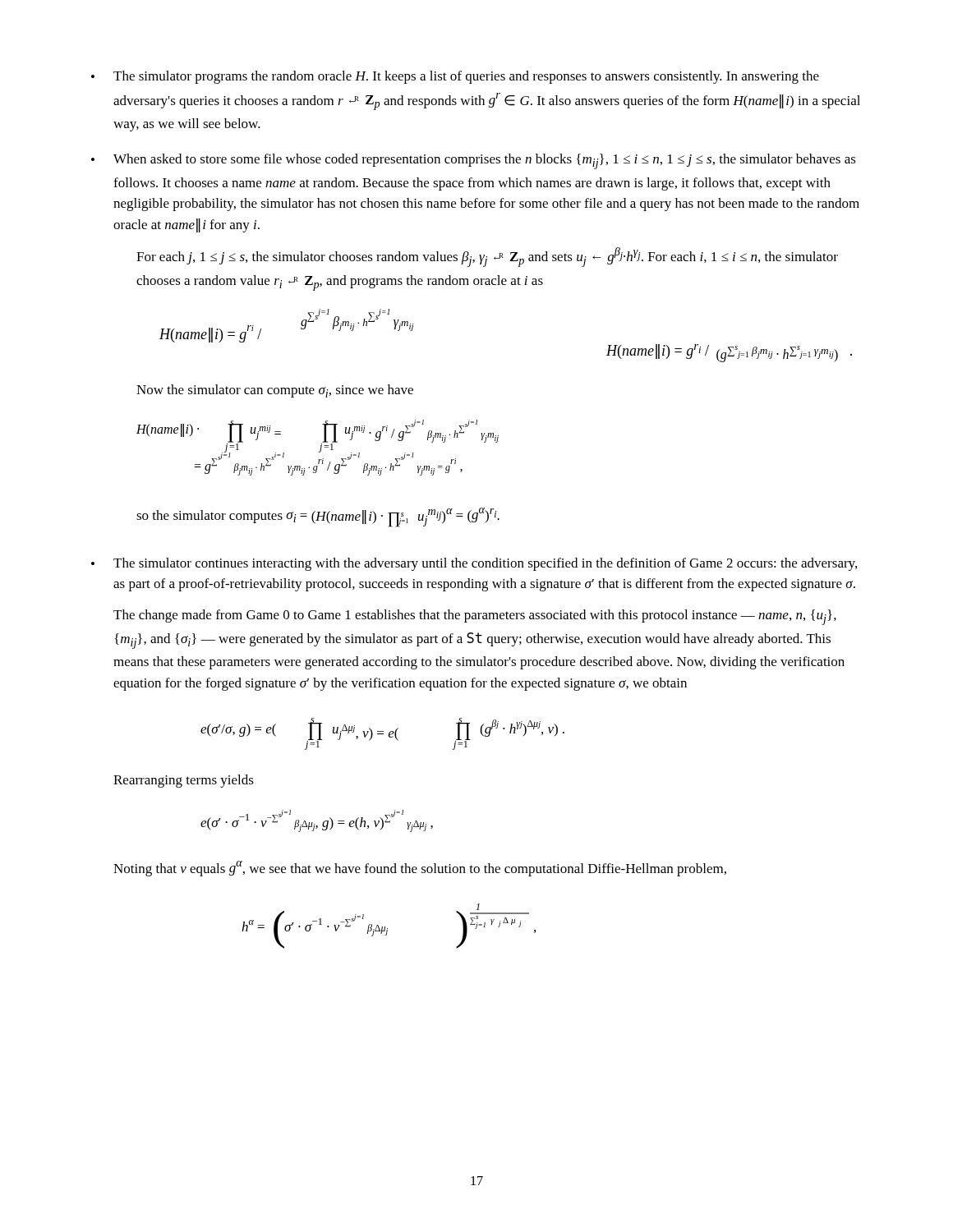This screenshot has width=953, height=1232.
Task: Click on the formula with the text "H(name‖i) = gri /"
Action: click(209, 328)
